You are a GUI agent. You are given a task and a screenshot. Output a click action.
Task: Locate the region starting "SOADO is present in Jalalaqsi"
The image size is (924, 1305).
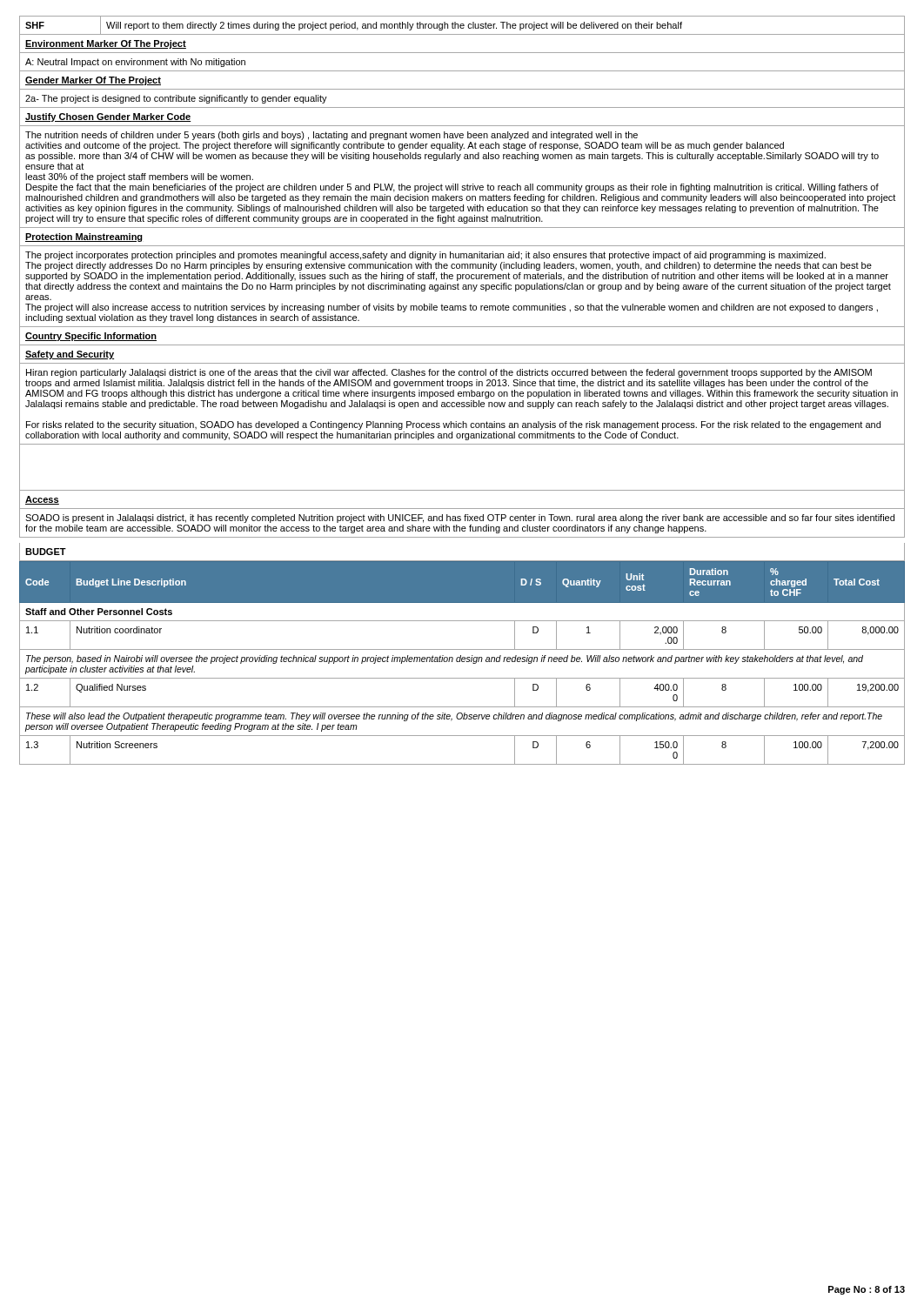[460, 523]
